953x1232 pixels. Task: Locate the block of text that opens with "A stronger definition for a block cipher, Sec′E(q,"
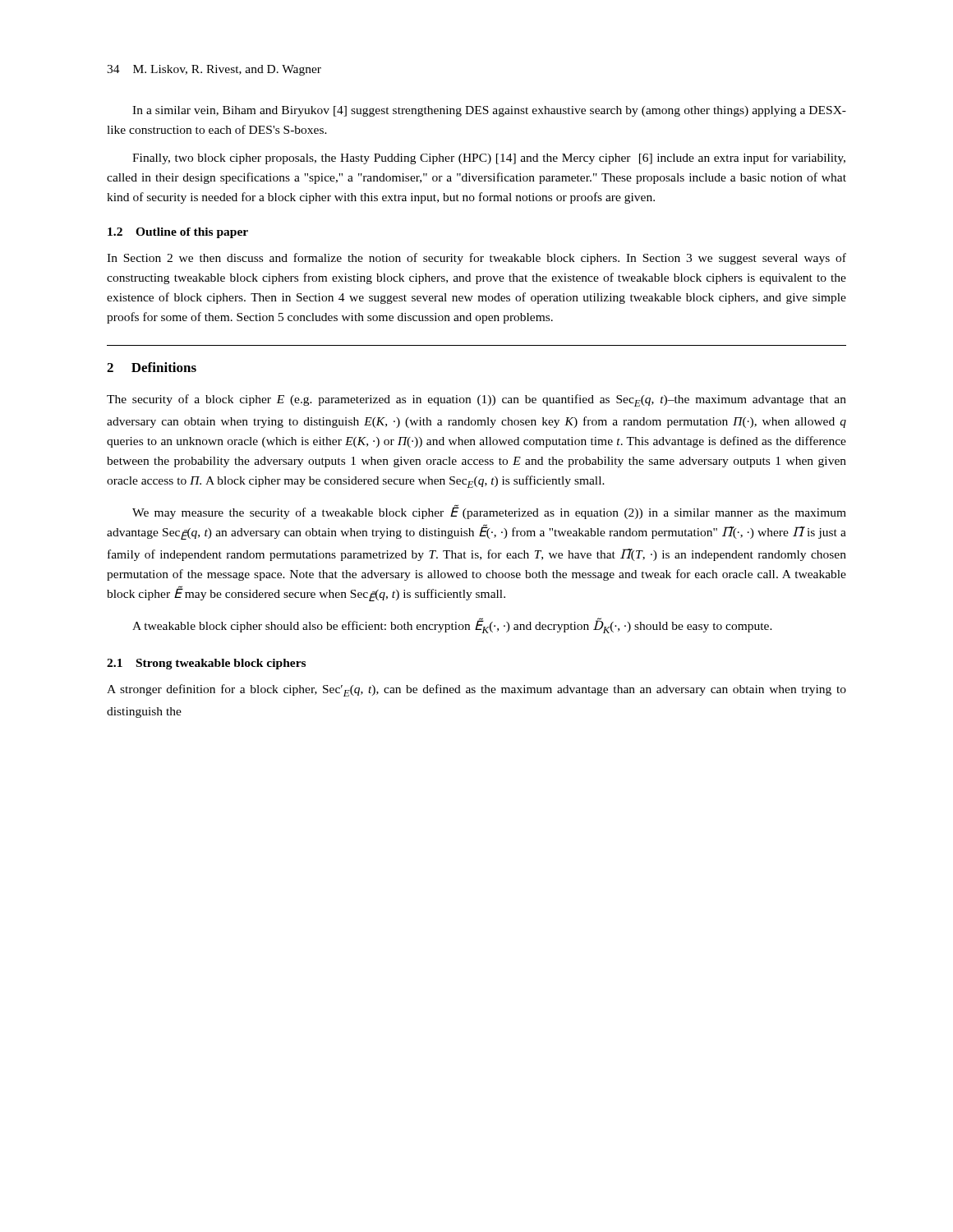tap(476, 700)
